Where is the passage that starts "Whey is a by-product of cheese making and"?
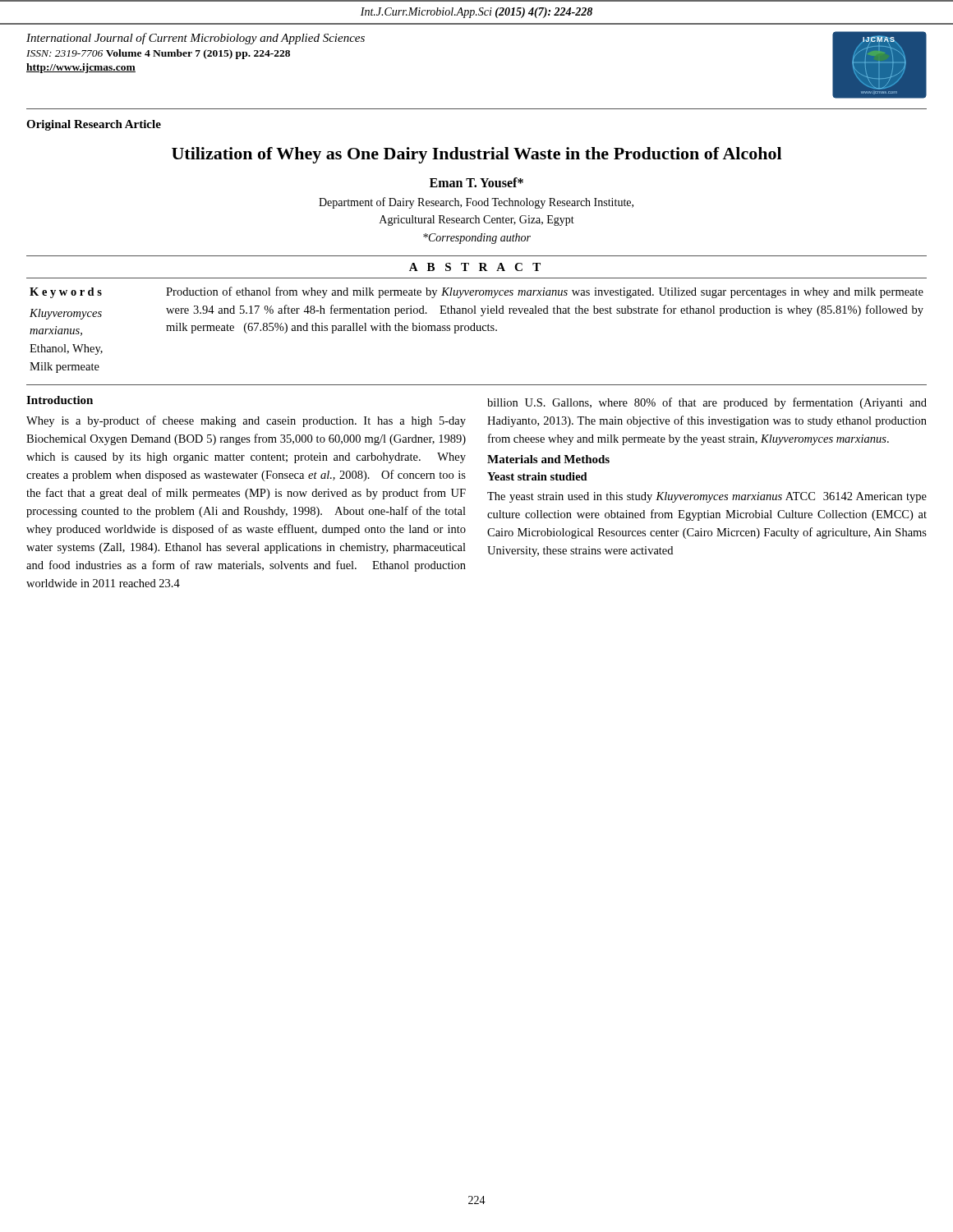The image size is (953, 1232). pos(246,502)
